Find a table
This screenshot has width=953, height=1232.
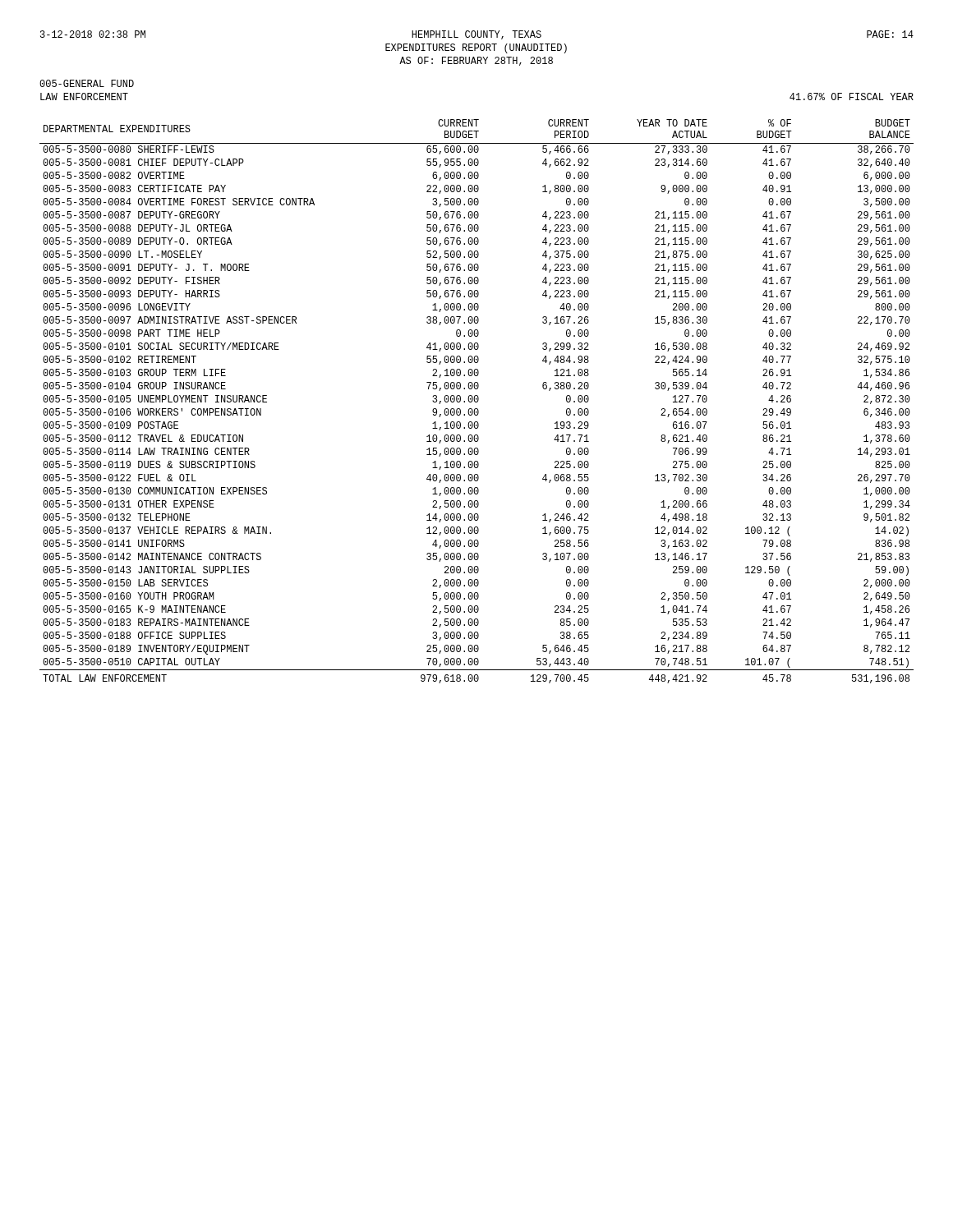pyautogui.click(x=476, y=401)
